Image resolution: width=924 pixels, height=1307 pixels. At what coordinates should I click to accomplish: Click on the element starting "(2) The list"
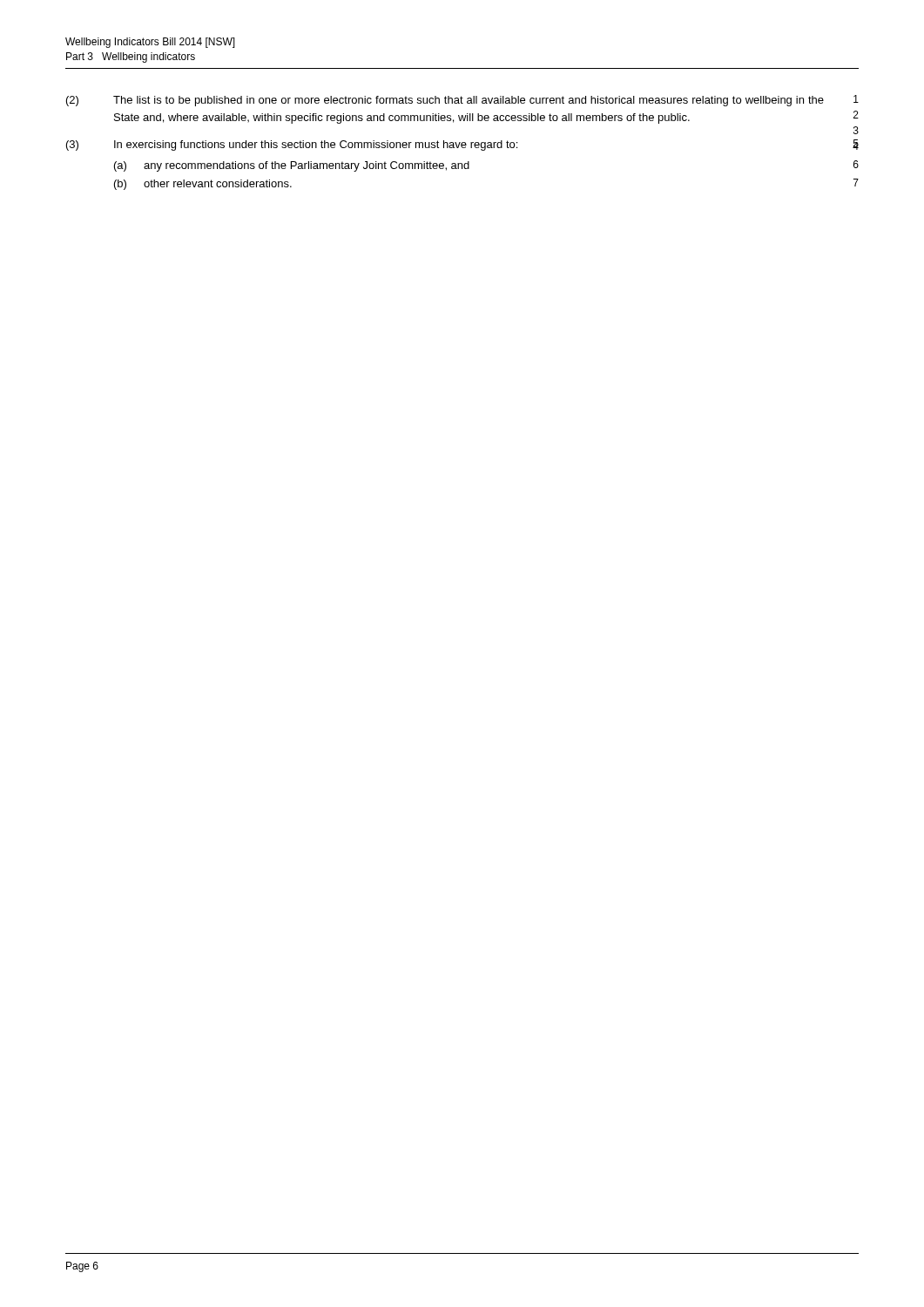462,108
